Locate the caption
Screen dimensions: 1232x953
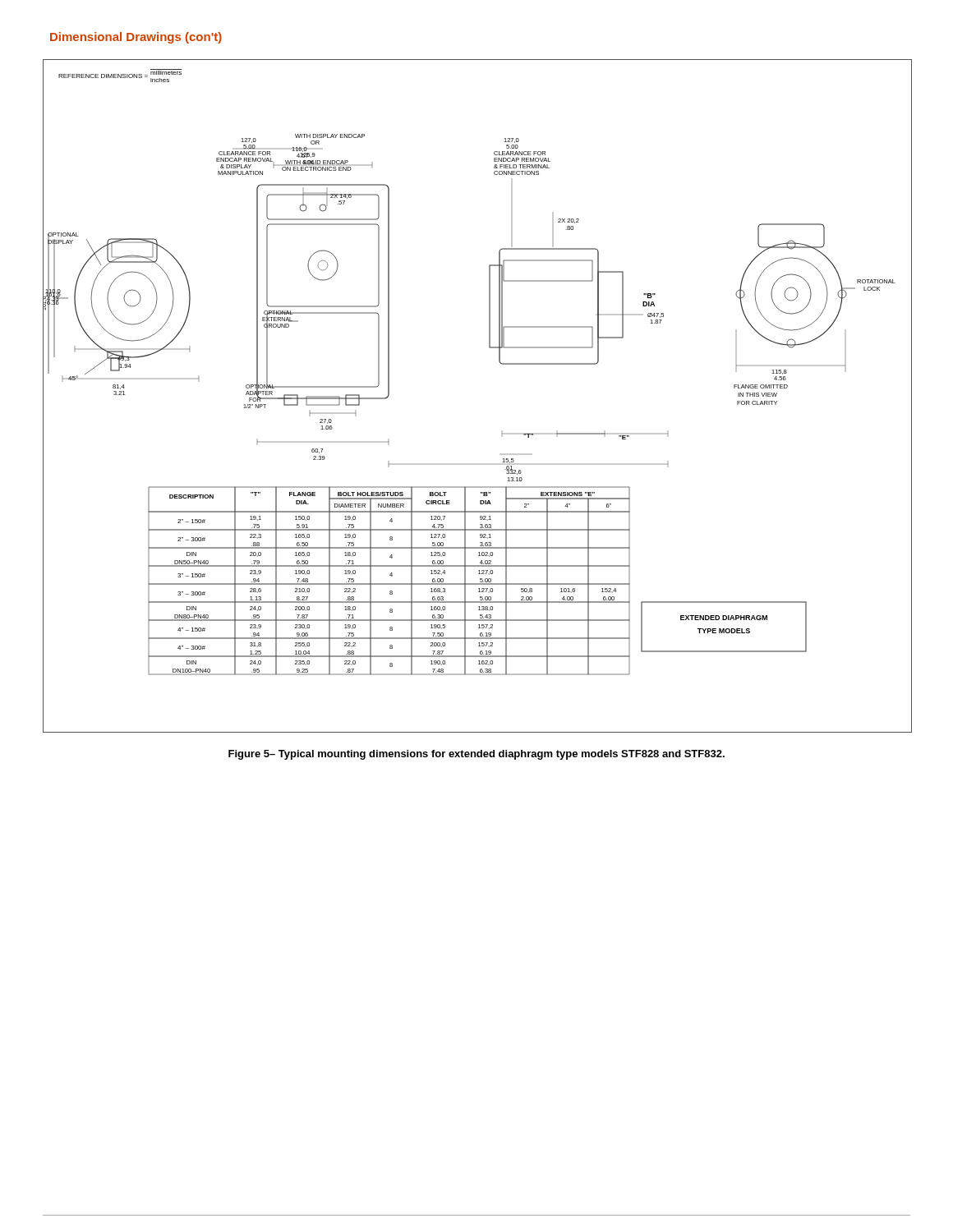click(476, 754)
